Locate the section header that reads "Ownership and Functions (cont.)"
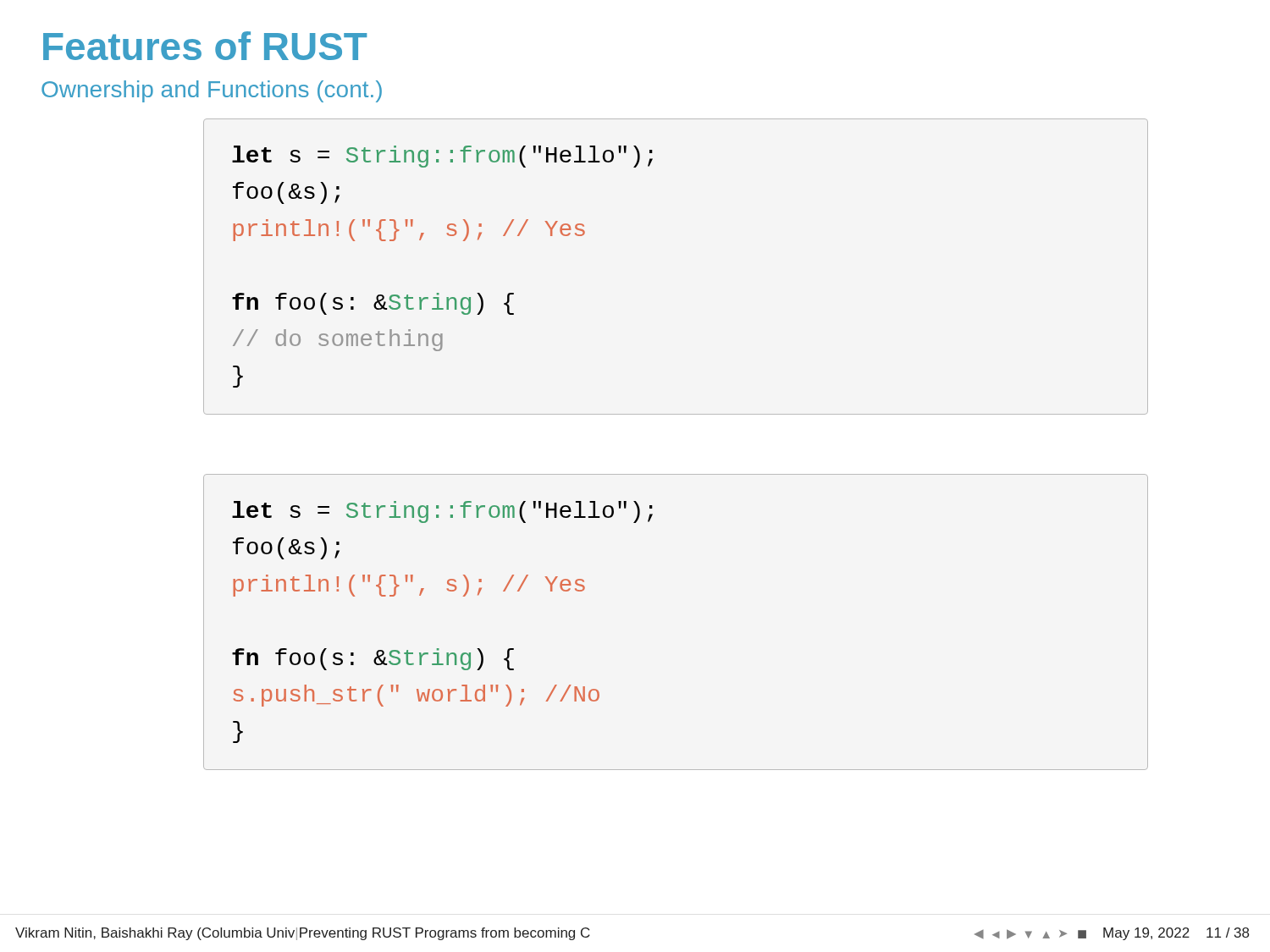The height and width of the screenshot is (952, 1270). (x=212, y=89)
